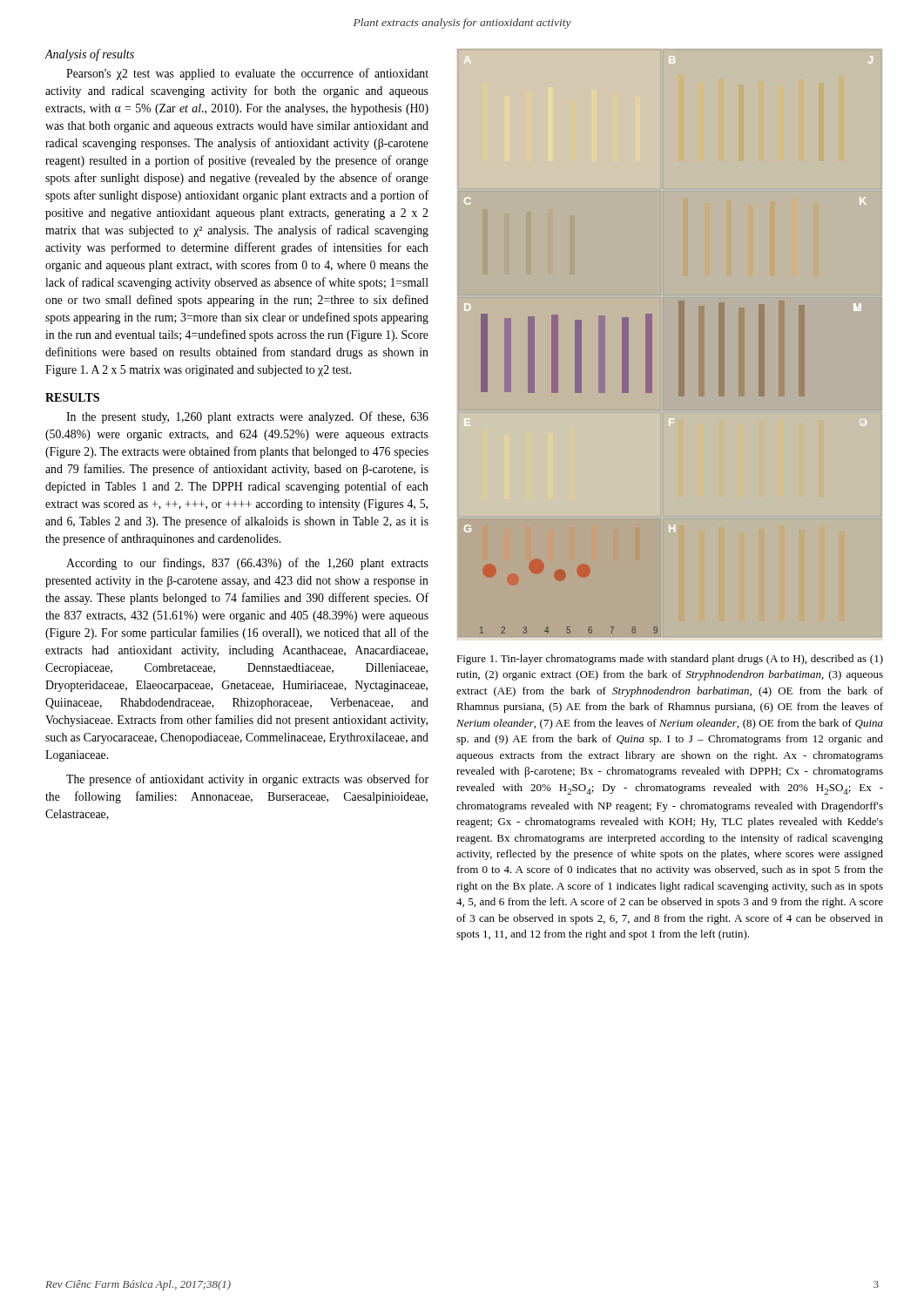Locate the text starting "In the present study, 1,260 plant"
Image resolution: width=924 pixels, height=1307 pixels.
[237, 478]
